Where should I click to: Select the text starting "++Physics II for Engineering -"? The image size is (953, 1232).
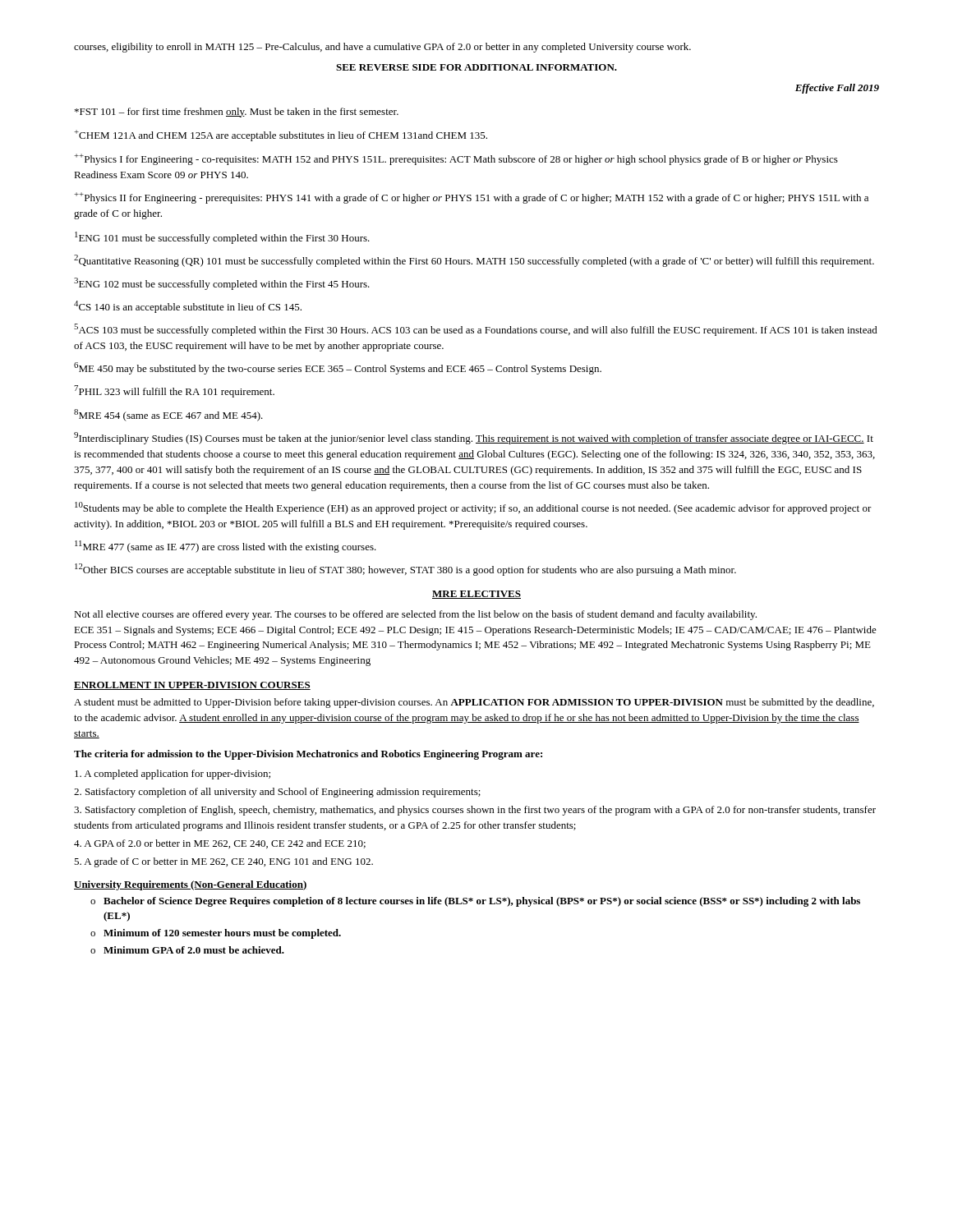[471, 204]
